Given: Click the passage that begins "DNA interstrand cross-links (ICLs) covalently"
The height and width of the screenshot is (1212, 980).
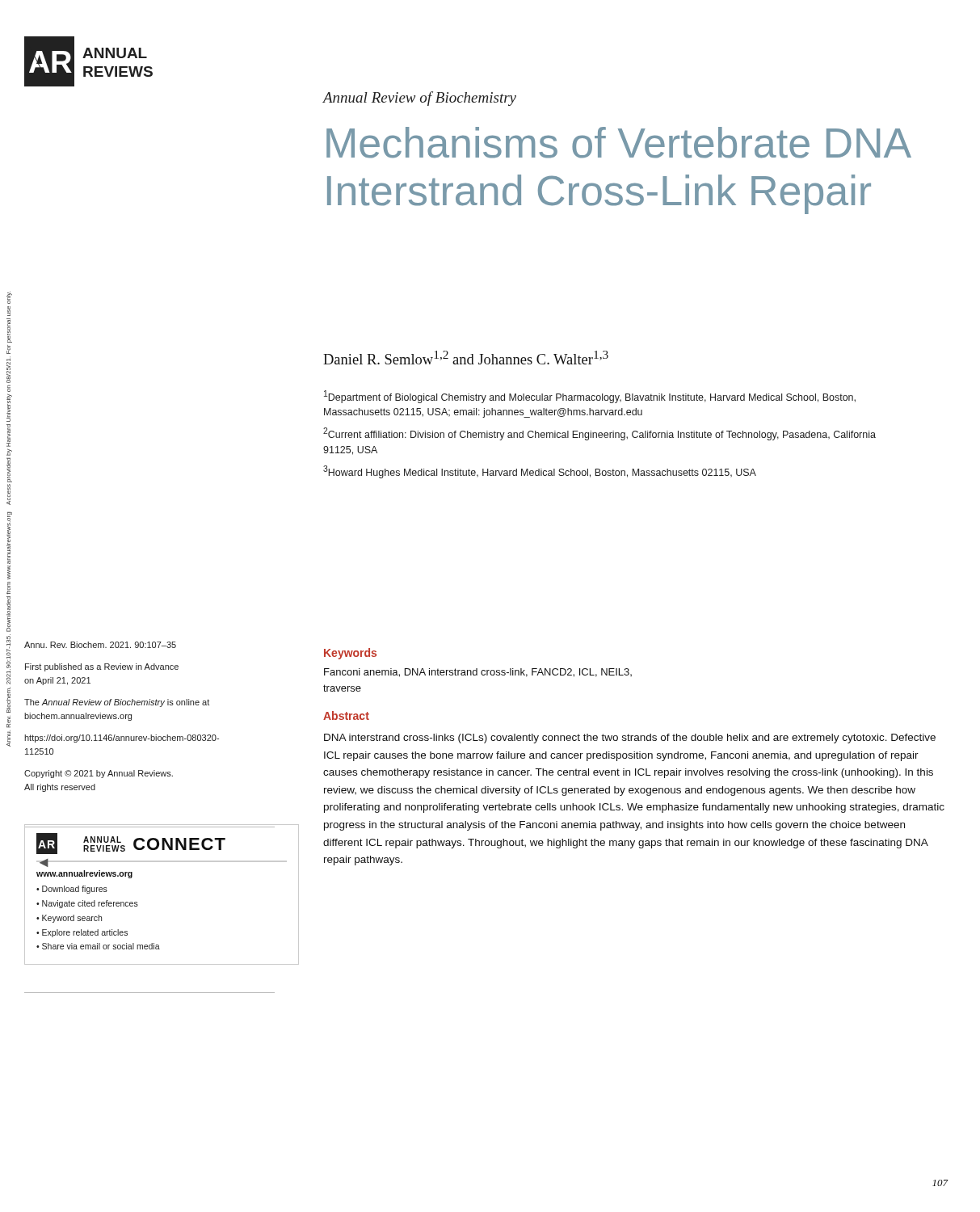Looking at the screenshot, I should [634, 798].
